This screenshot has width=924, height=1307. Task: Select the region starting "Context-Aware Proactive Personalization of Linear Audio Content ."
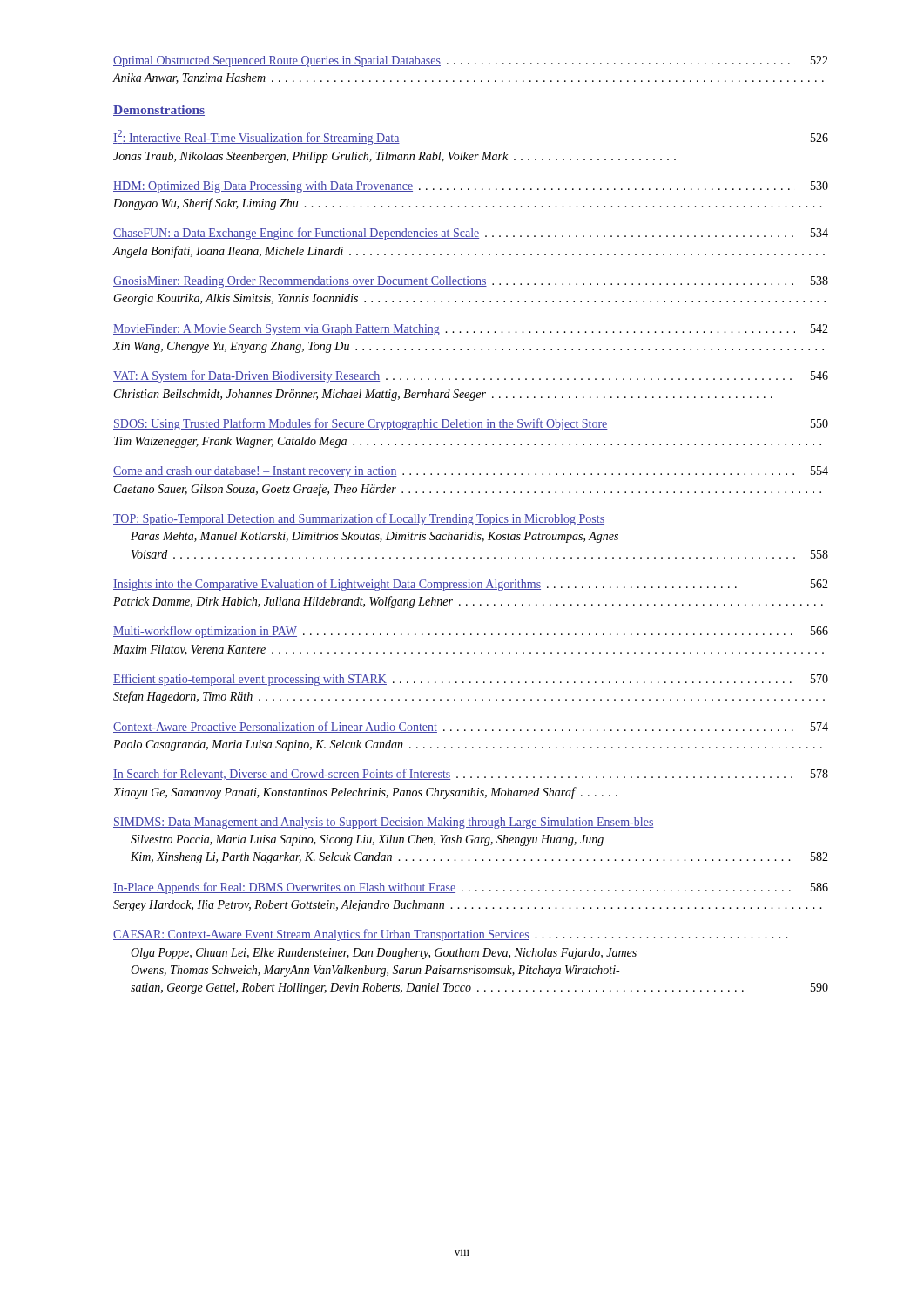471,736
